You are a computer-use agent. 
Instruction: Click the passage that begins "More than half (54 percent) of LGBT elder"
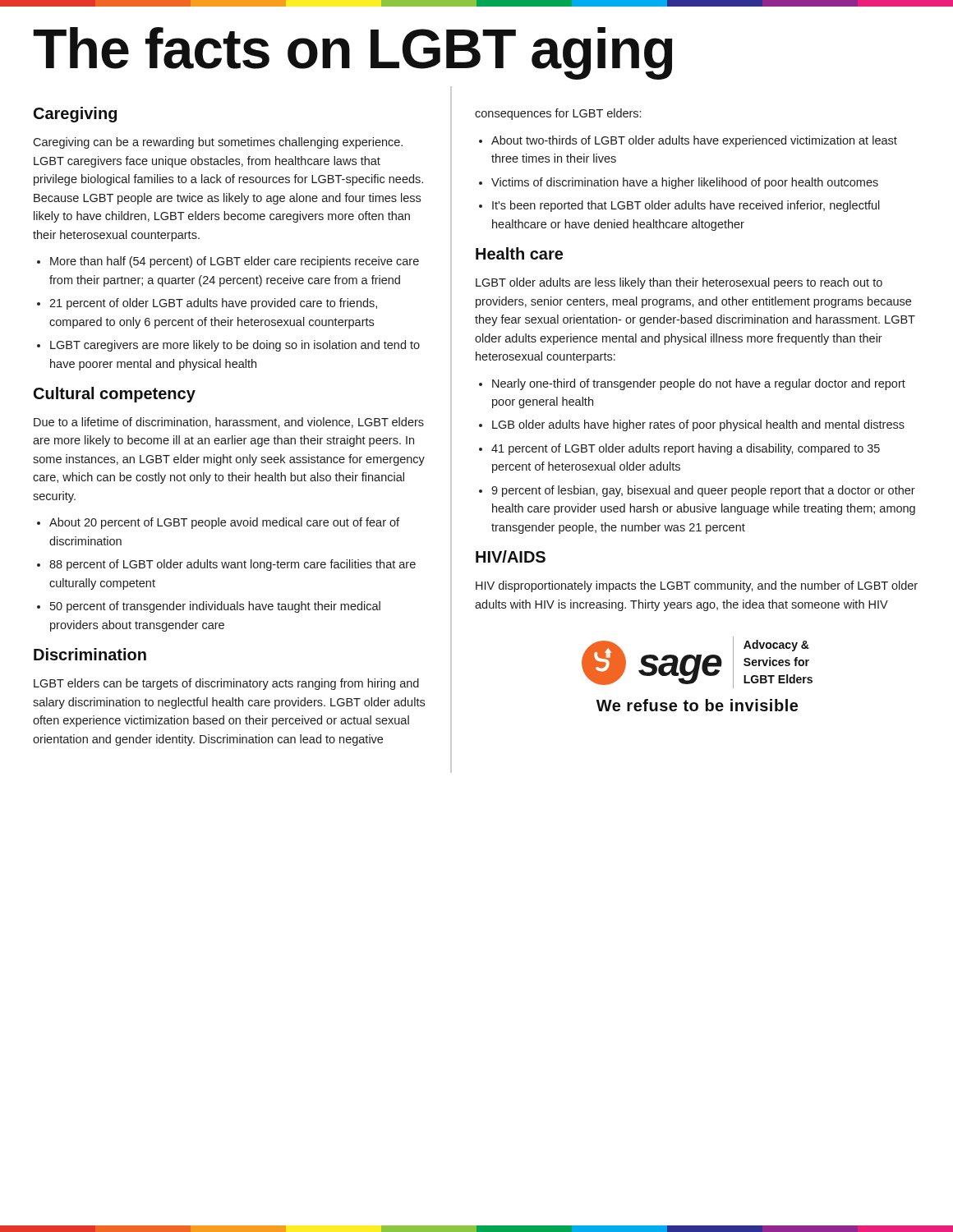234,271
